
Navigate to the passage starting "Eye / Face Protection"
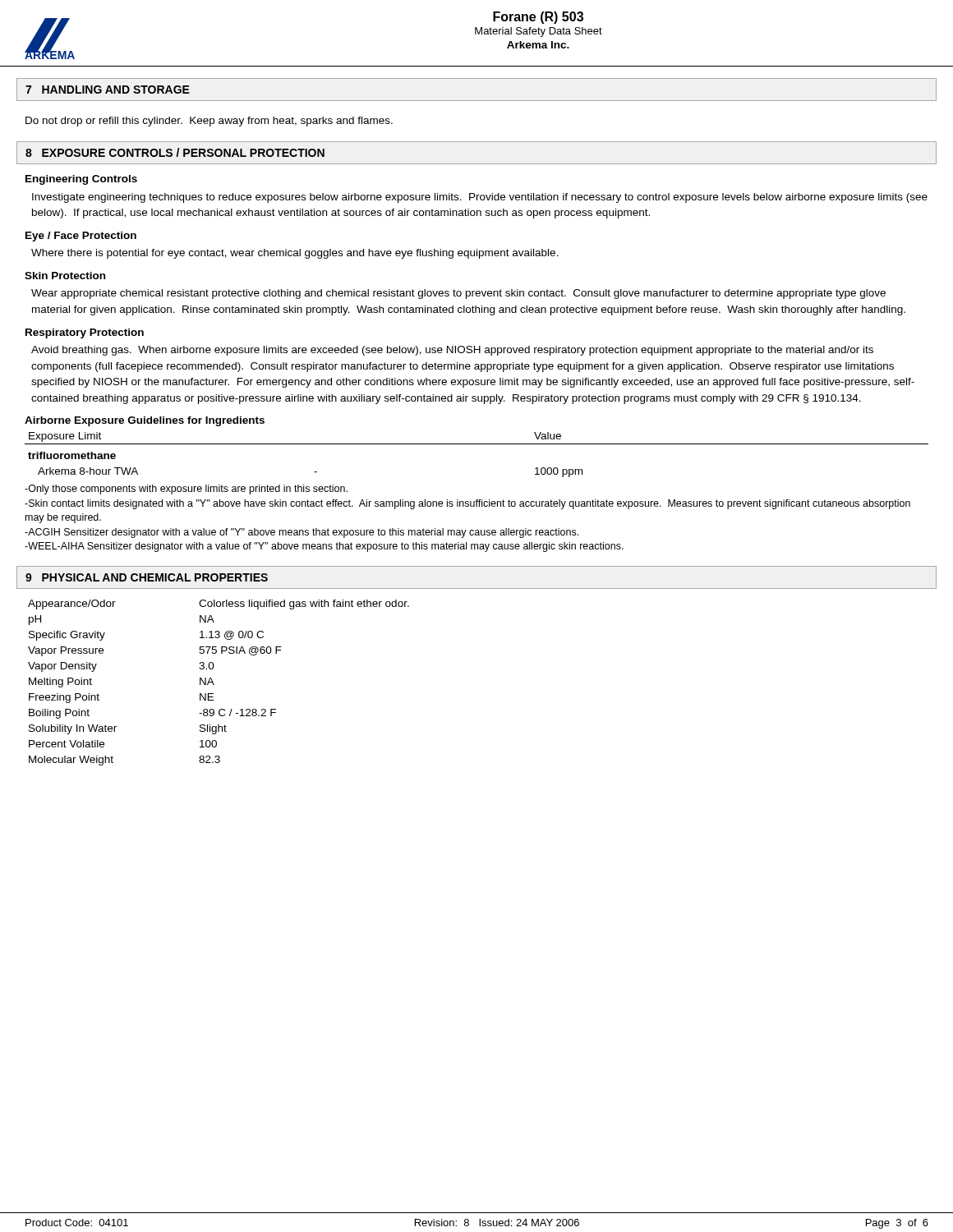pyautogui.click(x=81, y=237)
